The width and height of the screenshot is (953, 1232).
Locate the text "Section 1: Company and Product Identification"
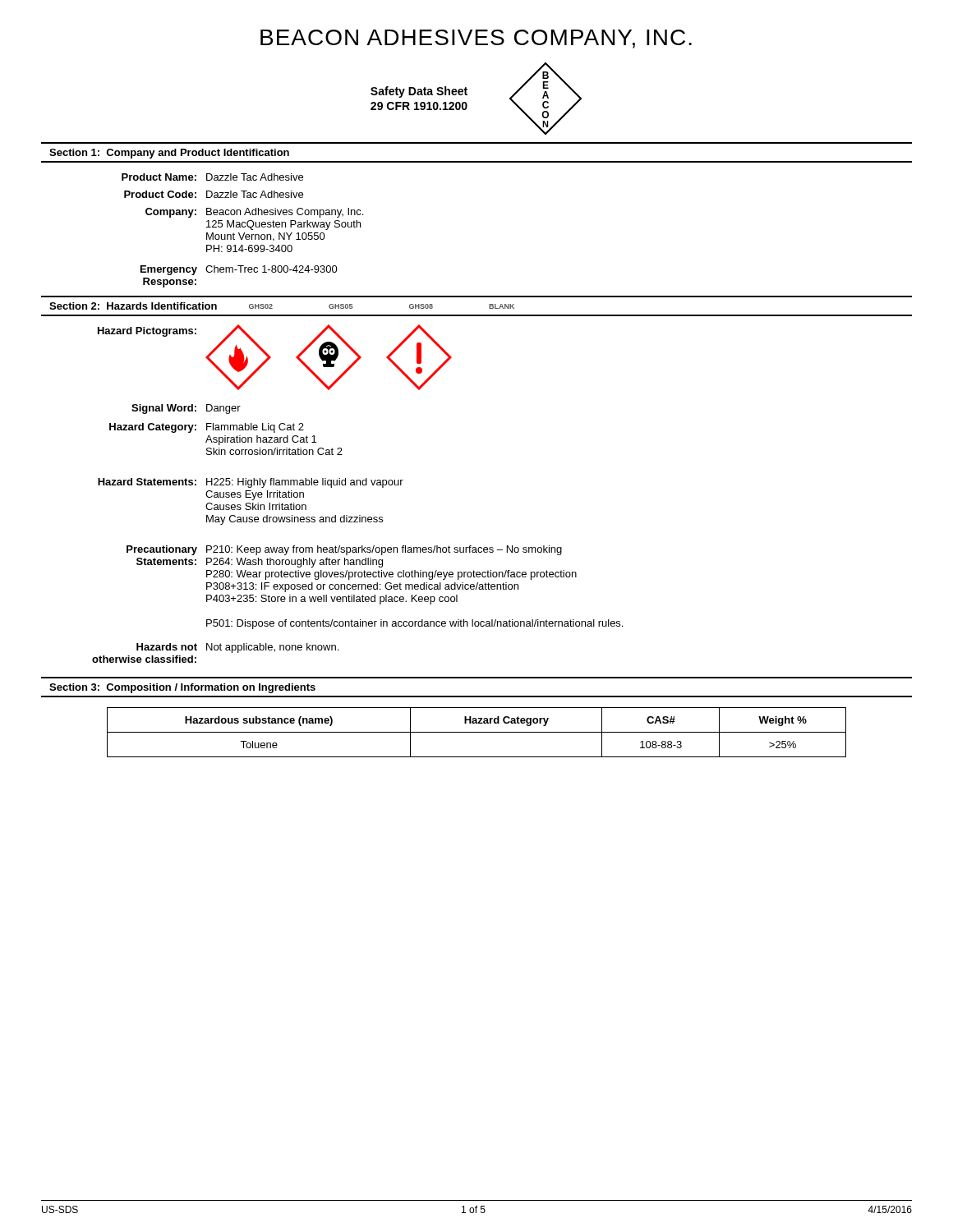(169, 152)
